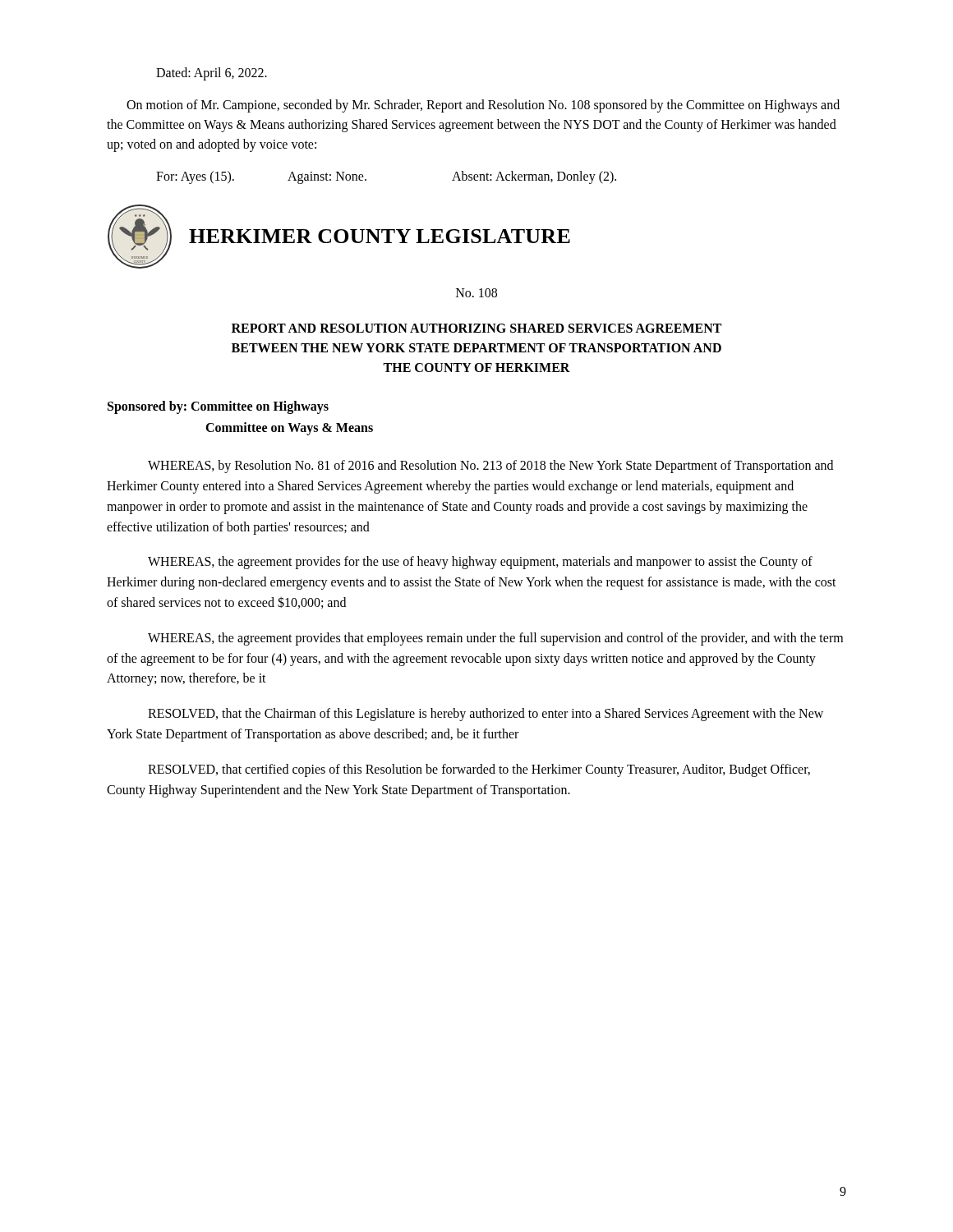953x1232 pixels.
Task: Locate the text block containing "RESOLVED, that the Chairman of this Legislature"
Action: [x=465, y=724]
